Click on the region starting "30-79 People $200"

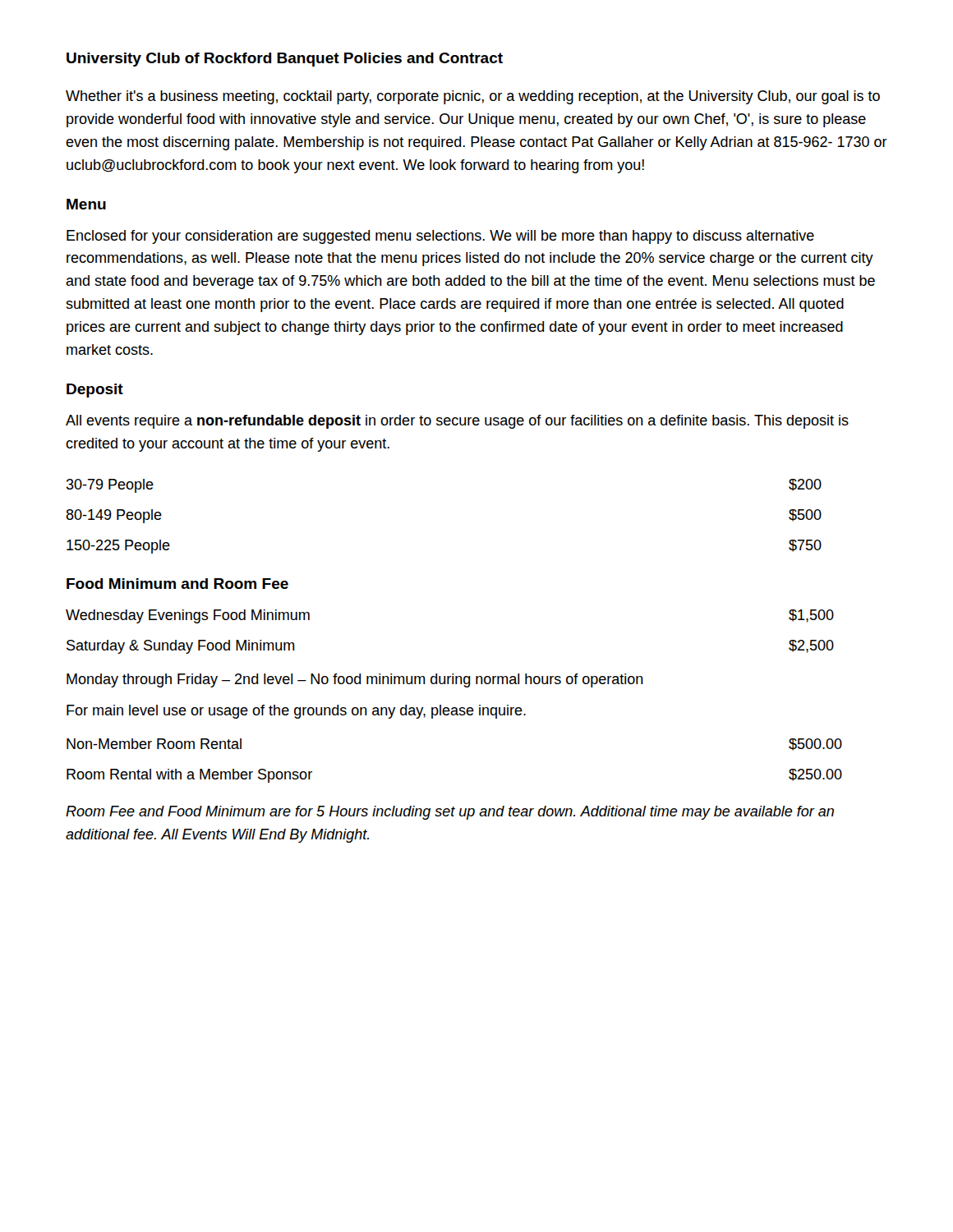pyautogui.click(x=112, y=486)
